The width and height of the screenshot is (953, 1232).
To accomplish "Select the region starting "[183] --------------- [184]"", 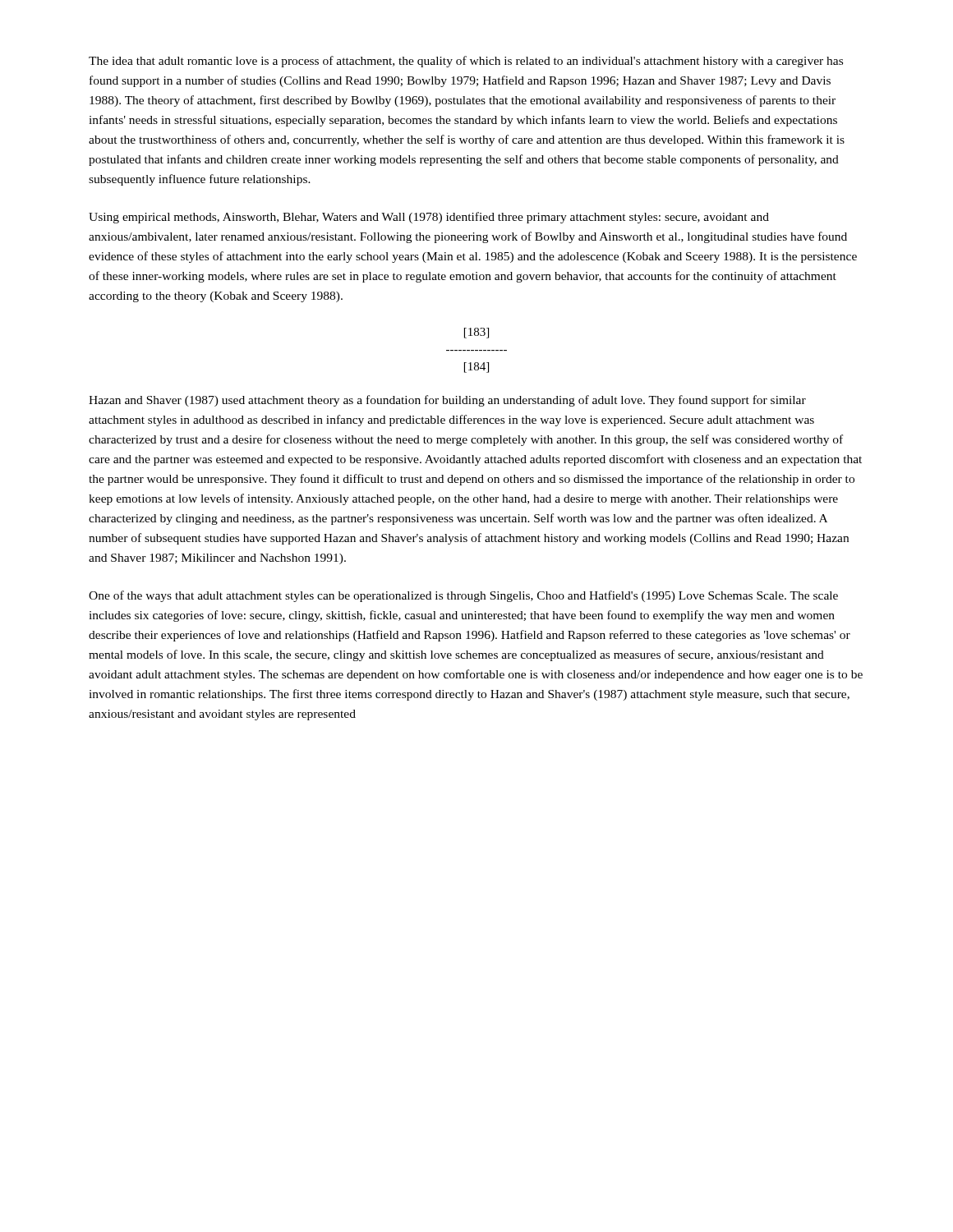I will [476, 349].
